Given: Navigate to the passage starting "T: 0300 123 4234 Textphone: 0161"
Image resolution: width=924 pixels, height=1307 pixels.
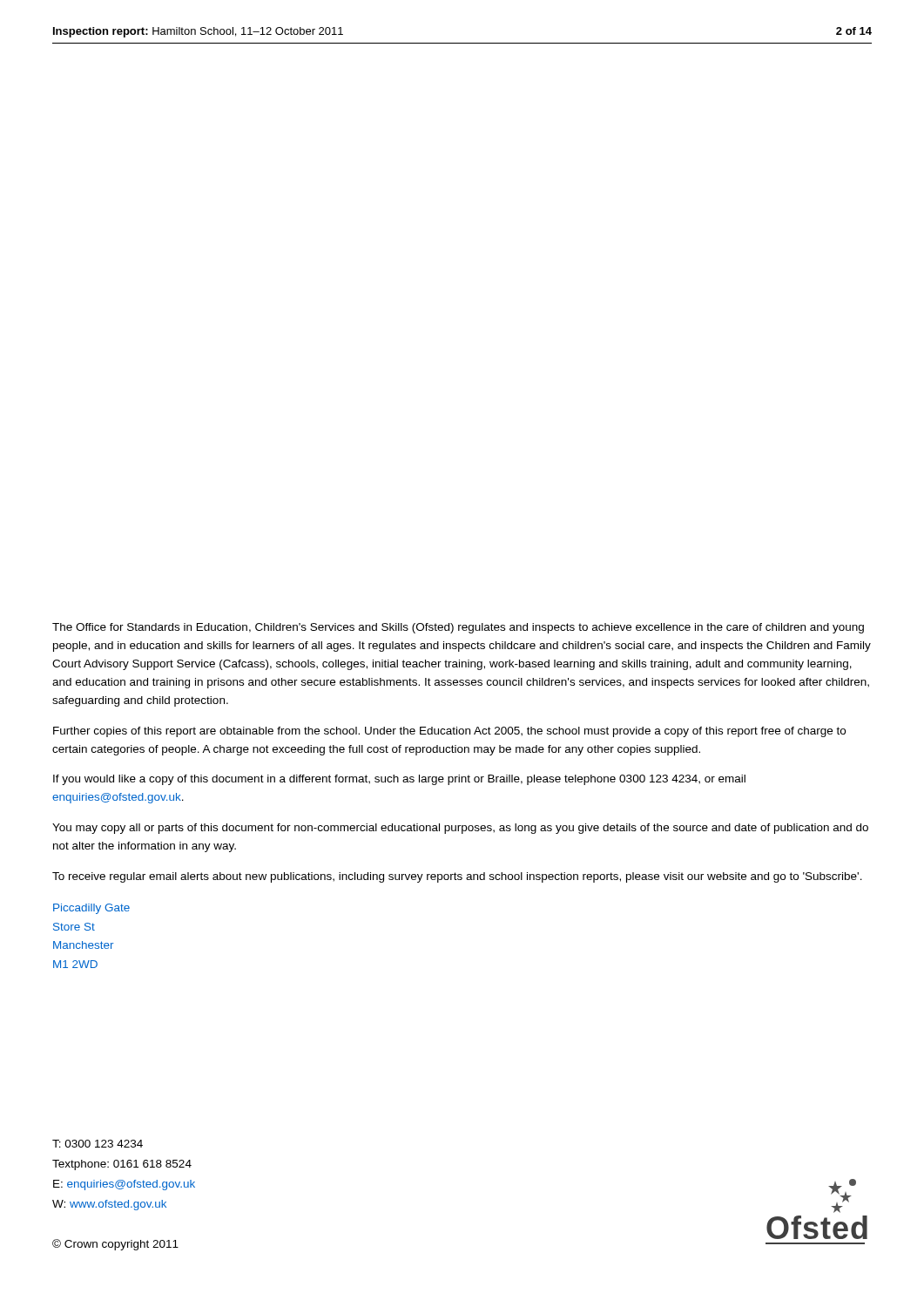Looking at the screenshot, I should point(124,1194).
